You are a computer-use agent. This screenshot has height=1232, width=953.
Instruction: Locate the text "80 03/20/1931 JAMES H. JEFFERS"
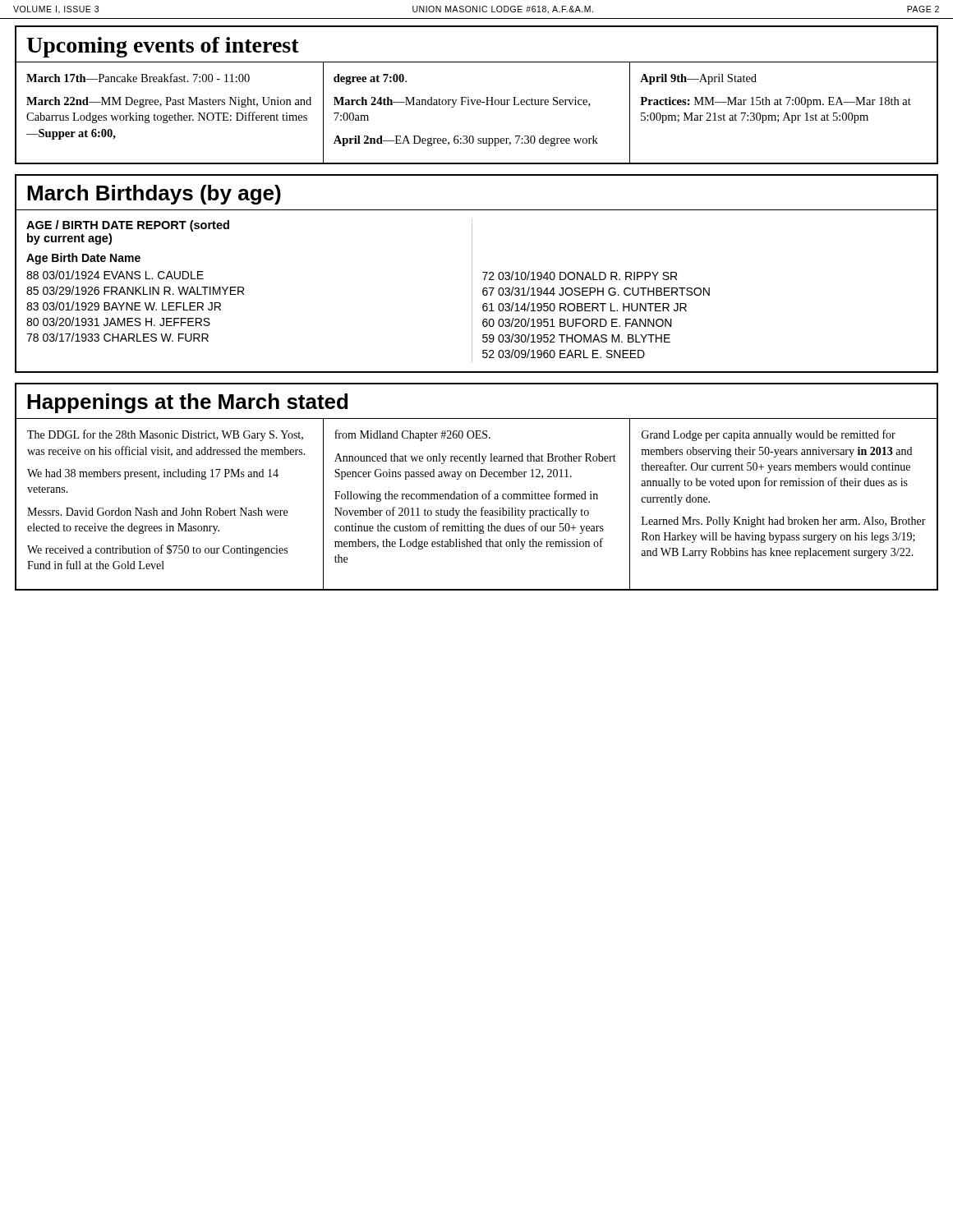pyautogui.click(x=118, y=322)
